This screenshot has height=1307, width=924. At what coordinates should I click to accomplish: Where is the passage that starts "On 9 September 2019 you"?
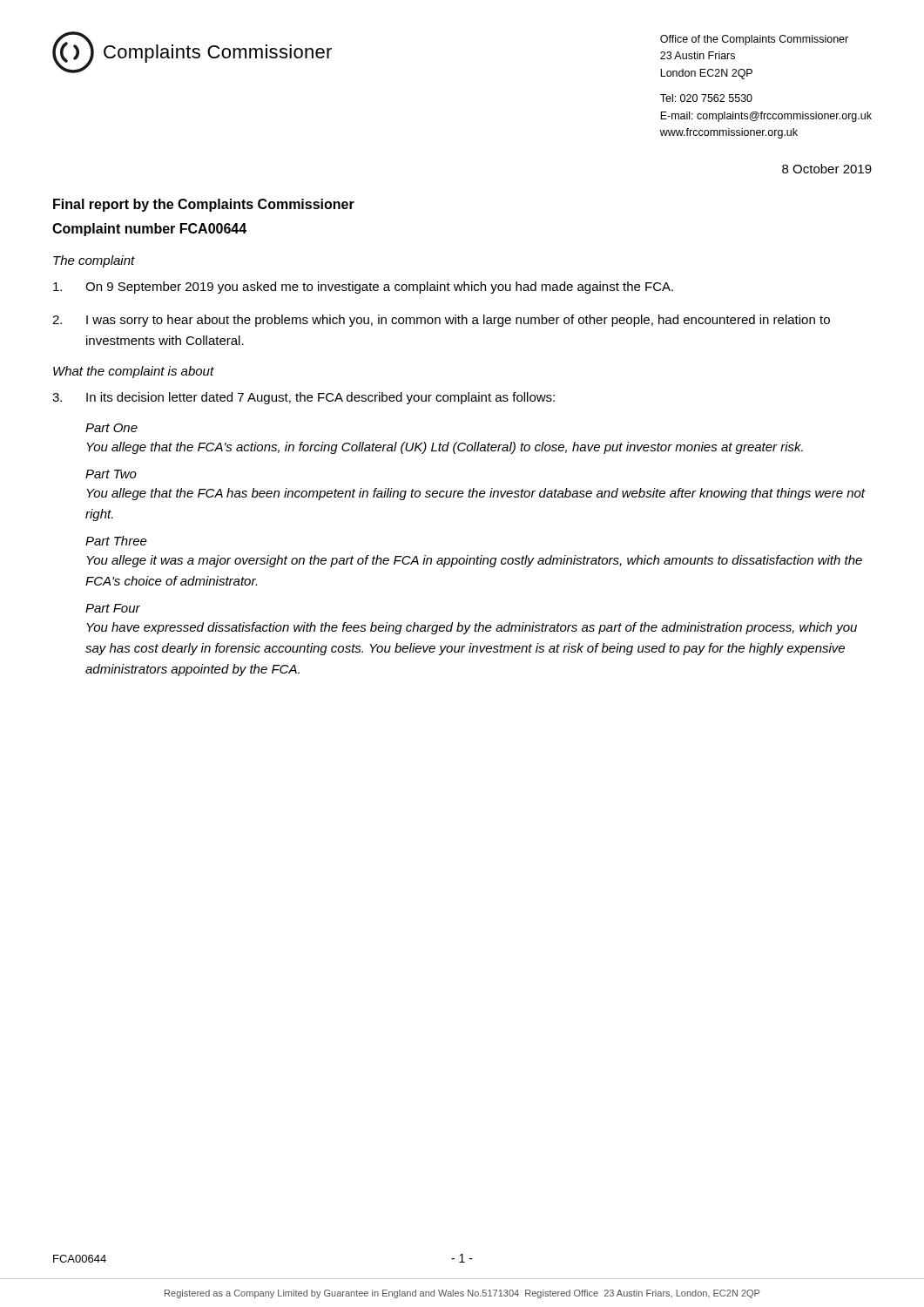pos(462,287)
